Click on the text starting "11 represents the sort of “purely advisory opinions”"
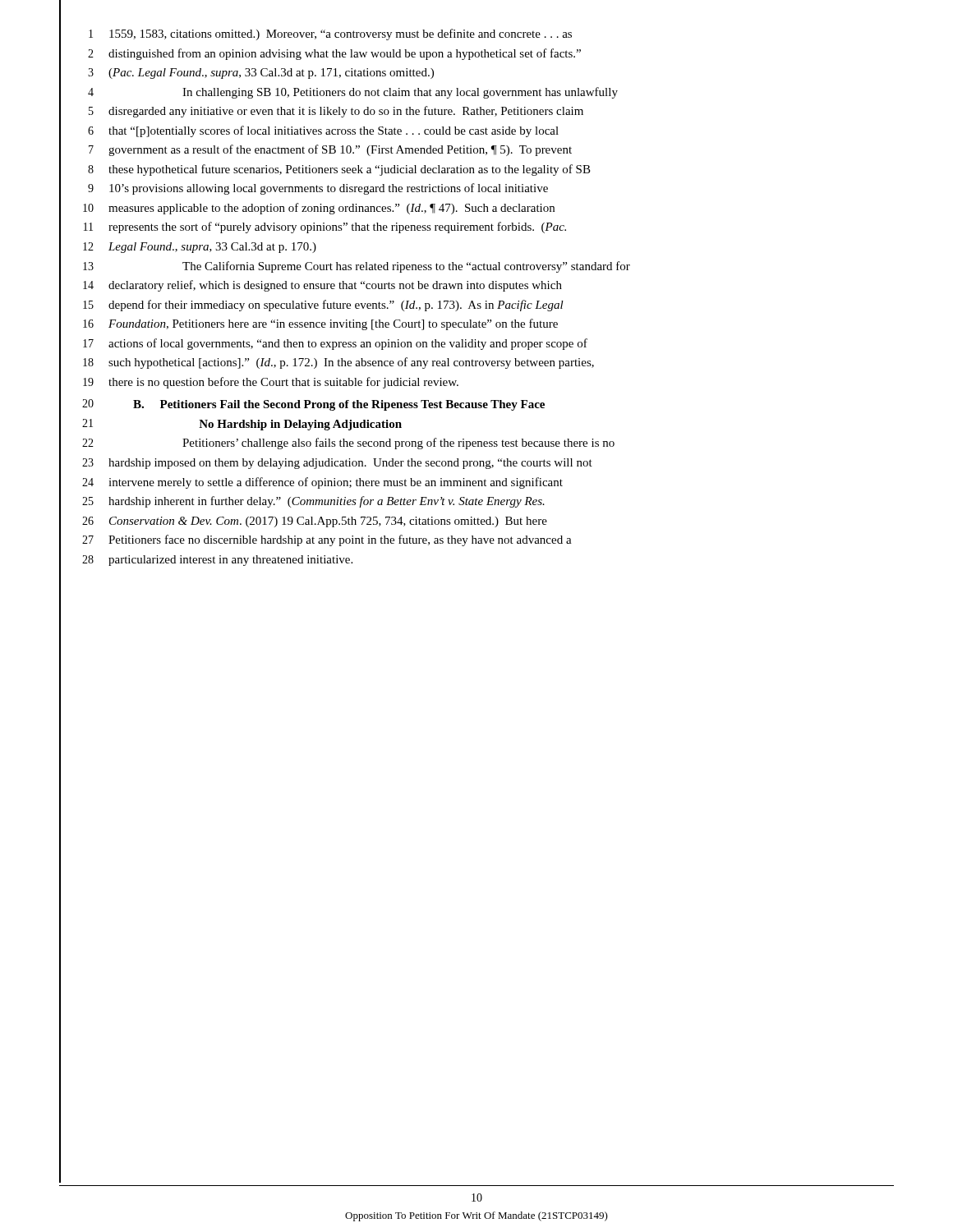953x1232 pixels. [313, 228]
